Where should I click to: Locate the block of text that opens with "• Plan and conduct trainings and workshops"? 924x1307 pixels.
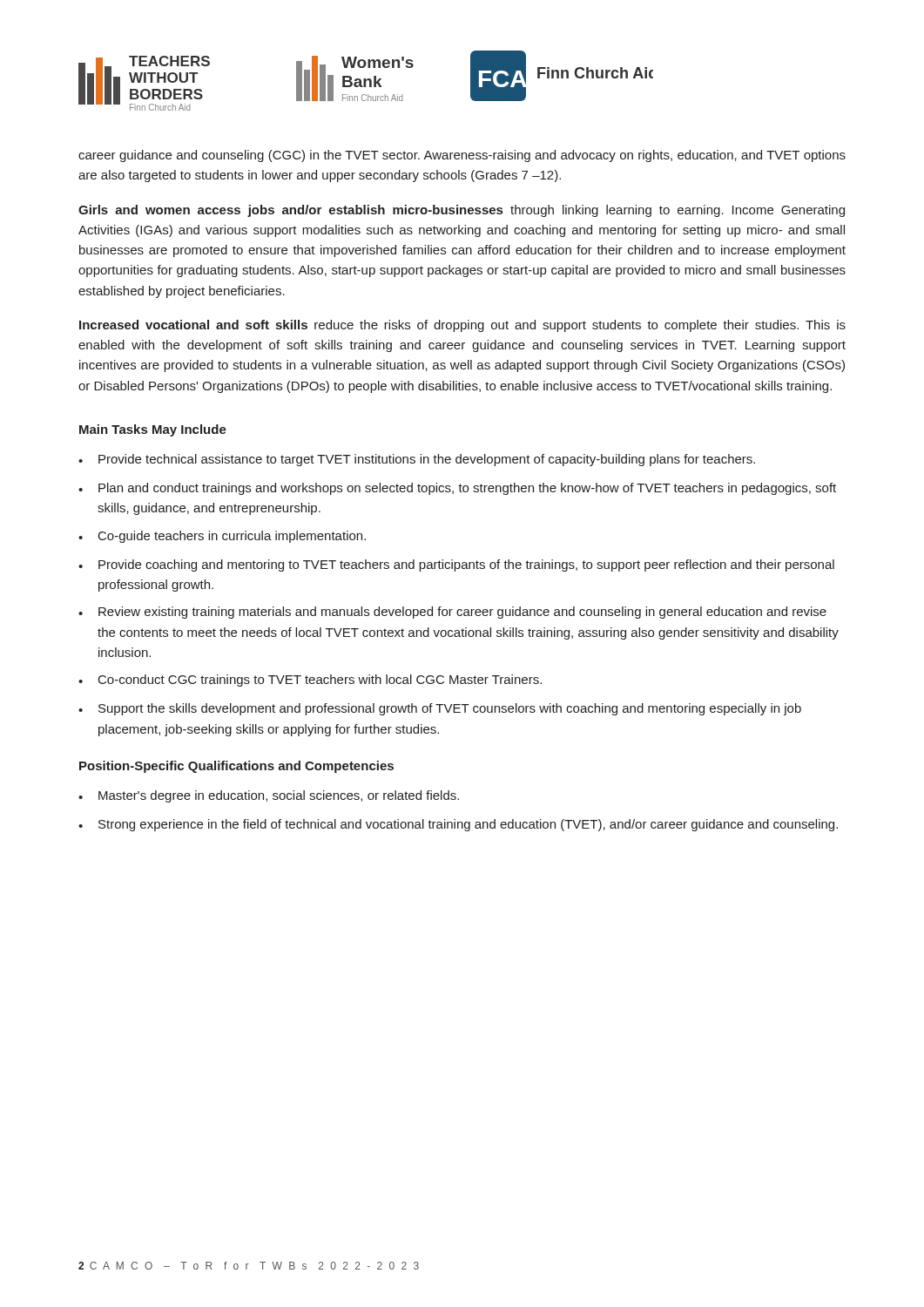click(x=462, y=498)
